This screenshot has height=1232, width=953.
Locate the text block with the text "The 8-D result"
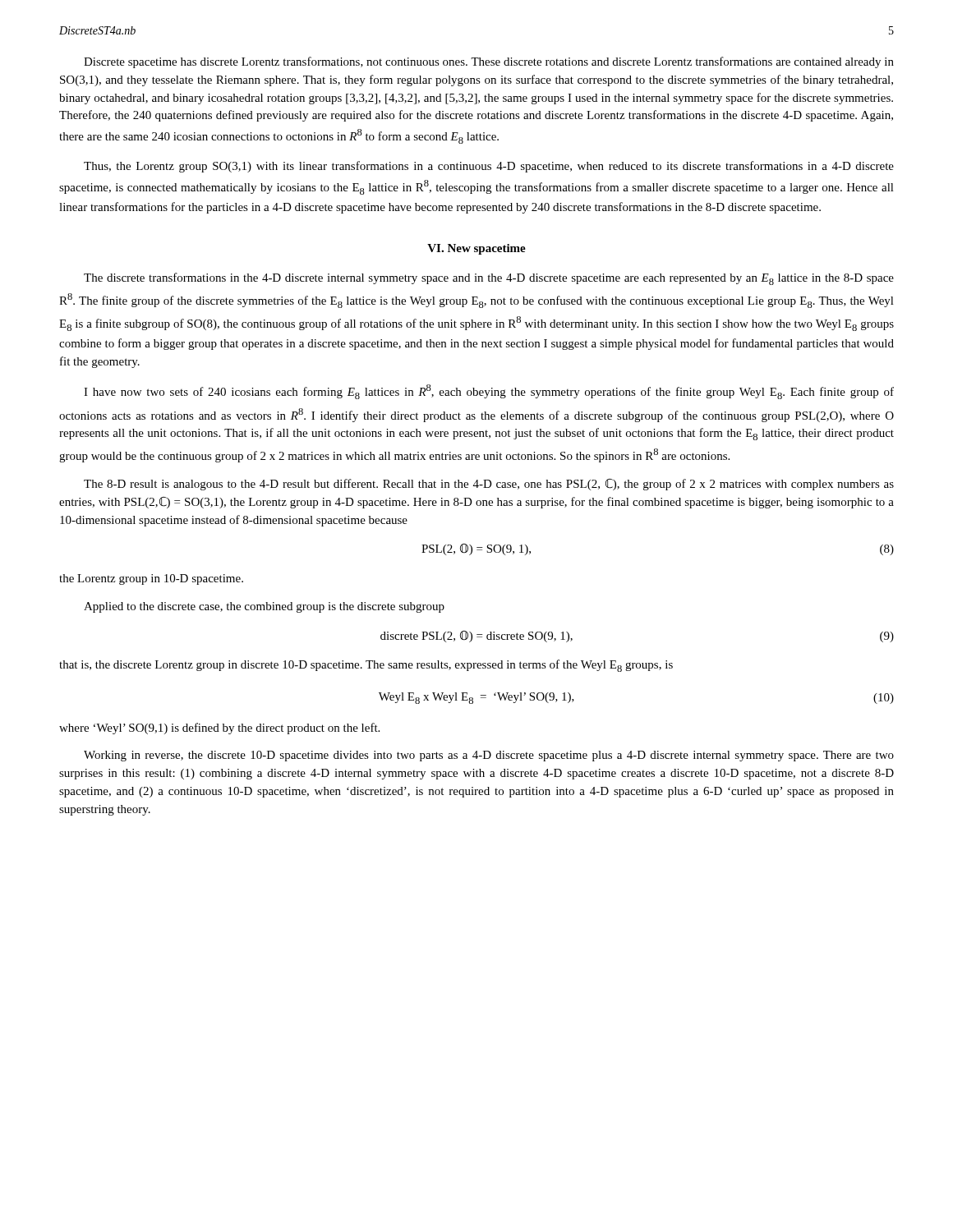tap(476, 502)
